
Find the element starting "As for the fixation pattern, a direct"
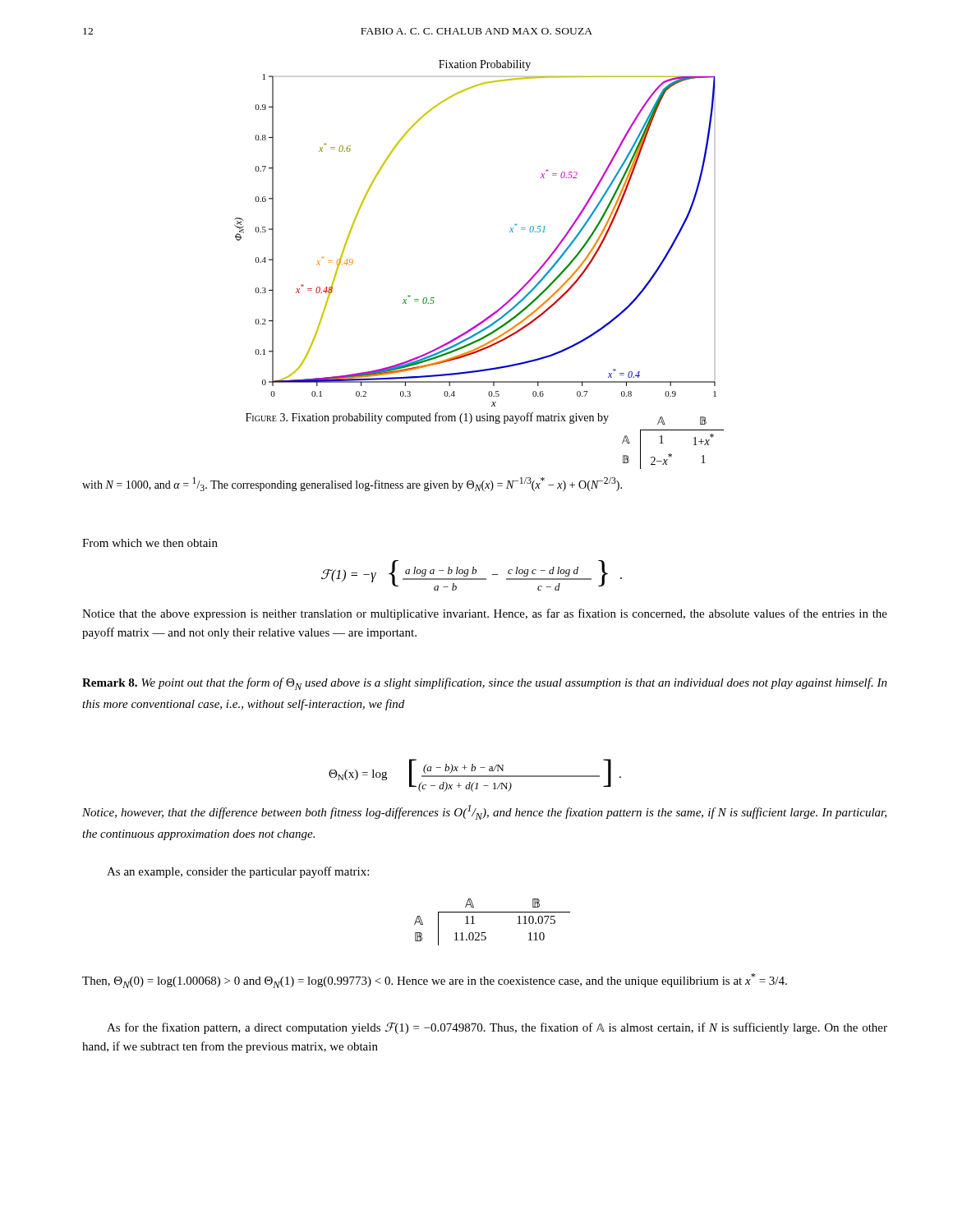click(485, 1037)
